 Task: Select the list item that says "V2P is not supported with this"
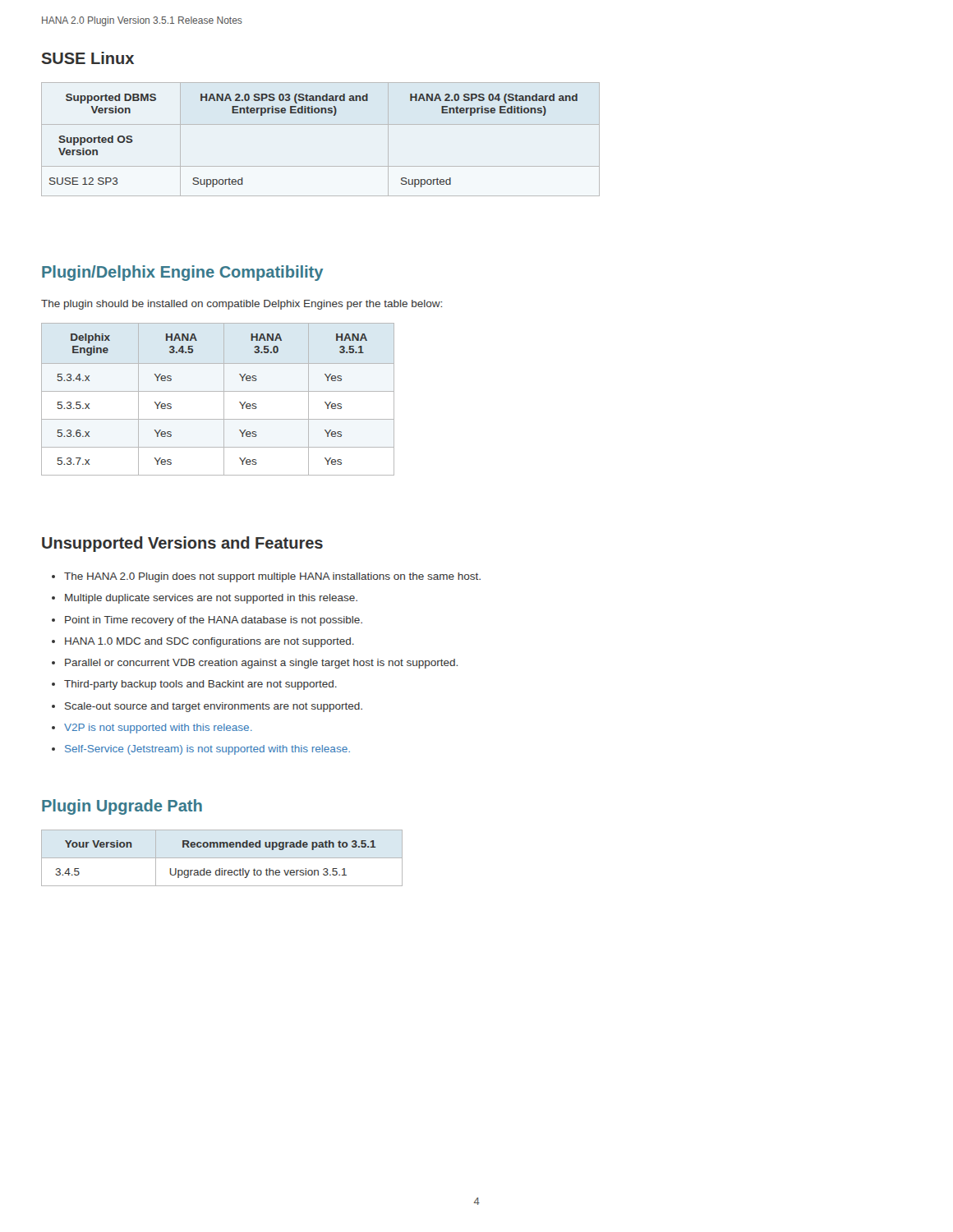(158, 727)
